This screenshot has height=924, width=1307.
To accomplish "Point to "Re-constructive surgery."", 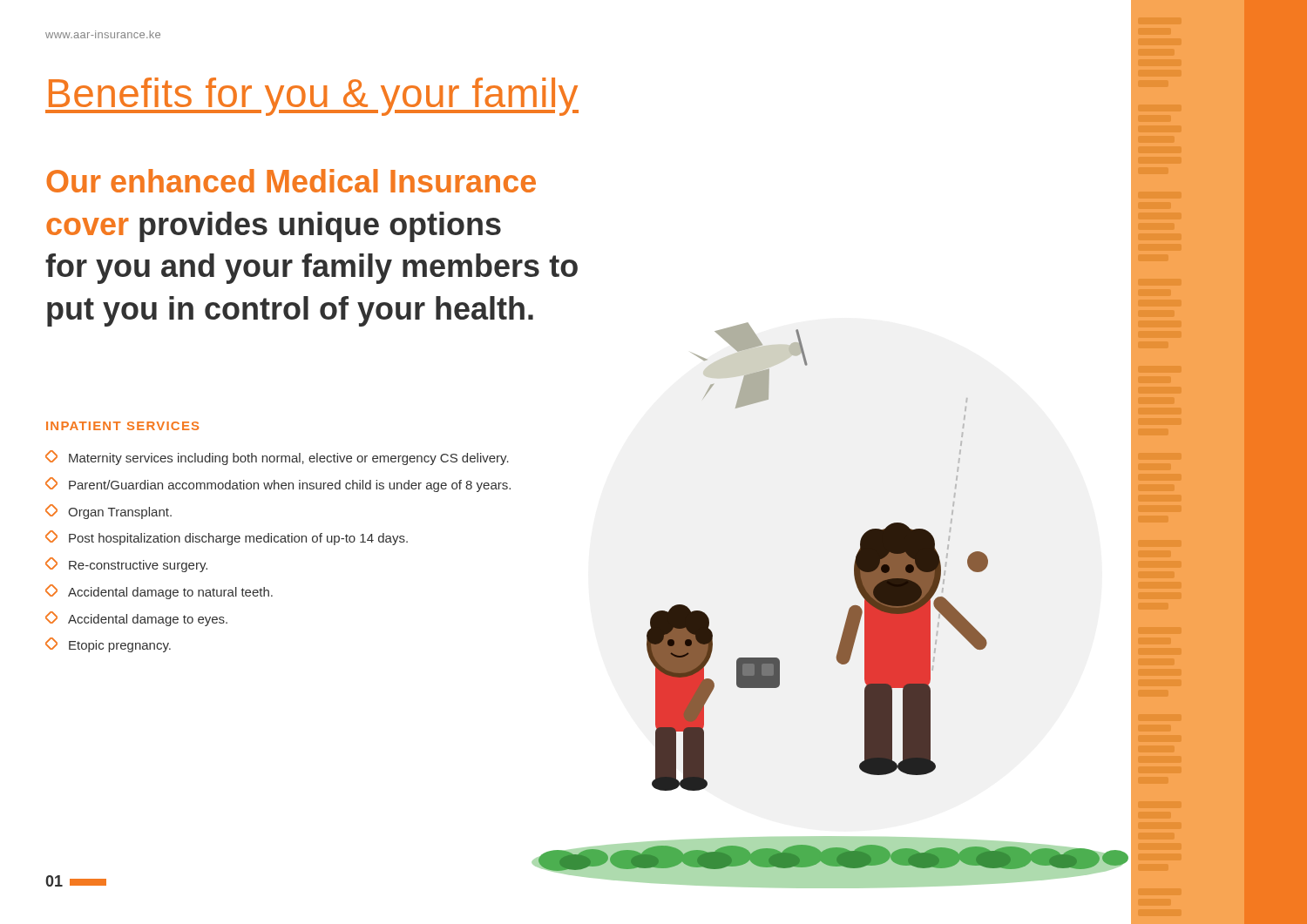I will pyautogui.click(x=127, y=565).
